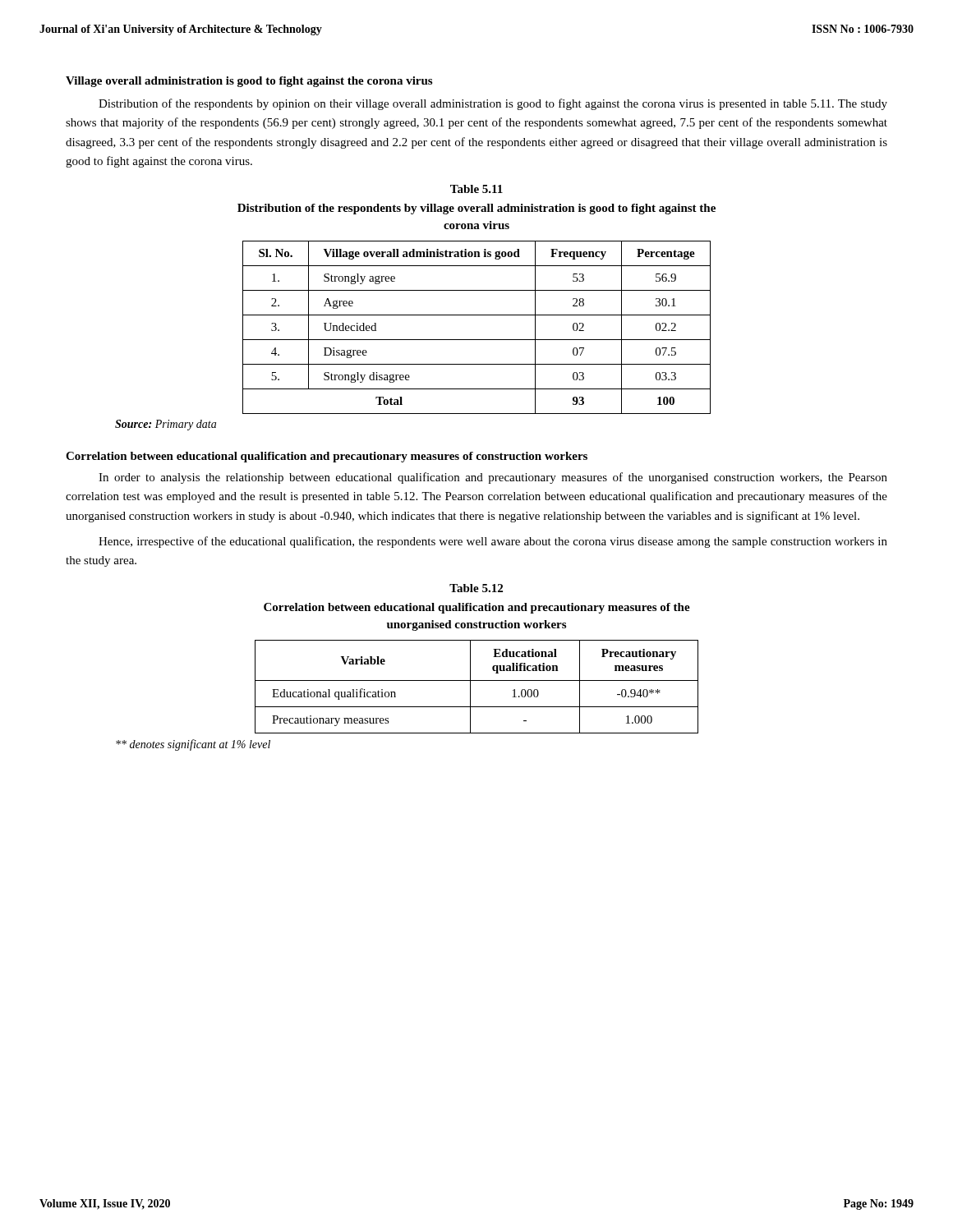
Task: Find the caption that reads "Table 5.12 Correlation between educational"
Action: coord(476,608)
